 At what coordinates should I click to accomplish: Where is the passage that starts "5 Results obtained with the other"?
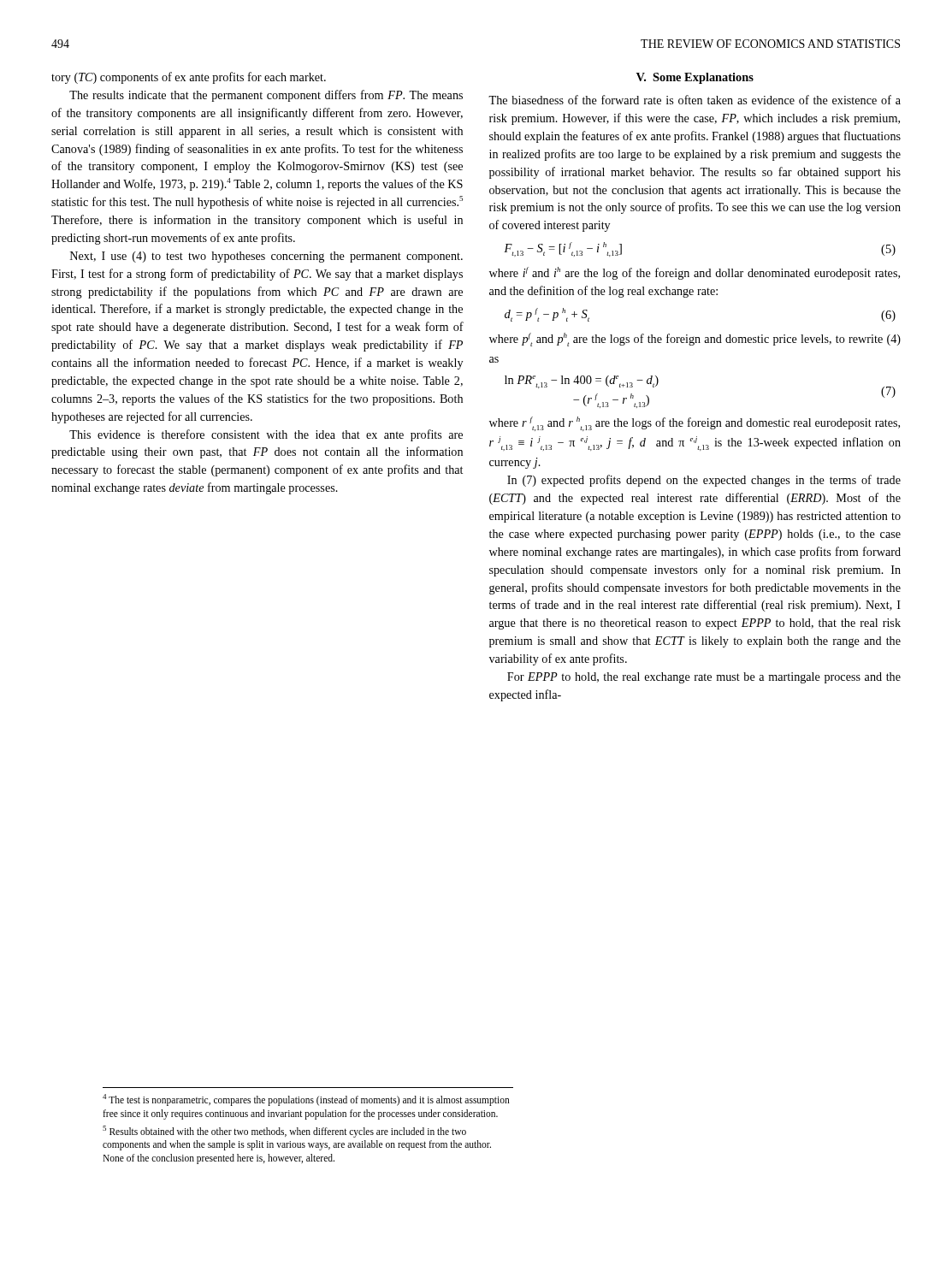click(x=308, y=1144)
